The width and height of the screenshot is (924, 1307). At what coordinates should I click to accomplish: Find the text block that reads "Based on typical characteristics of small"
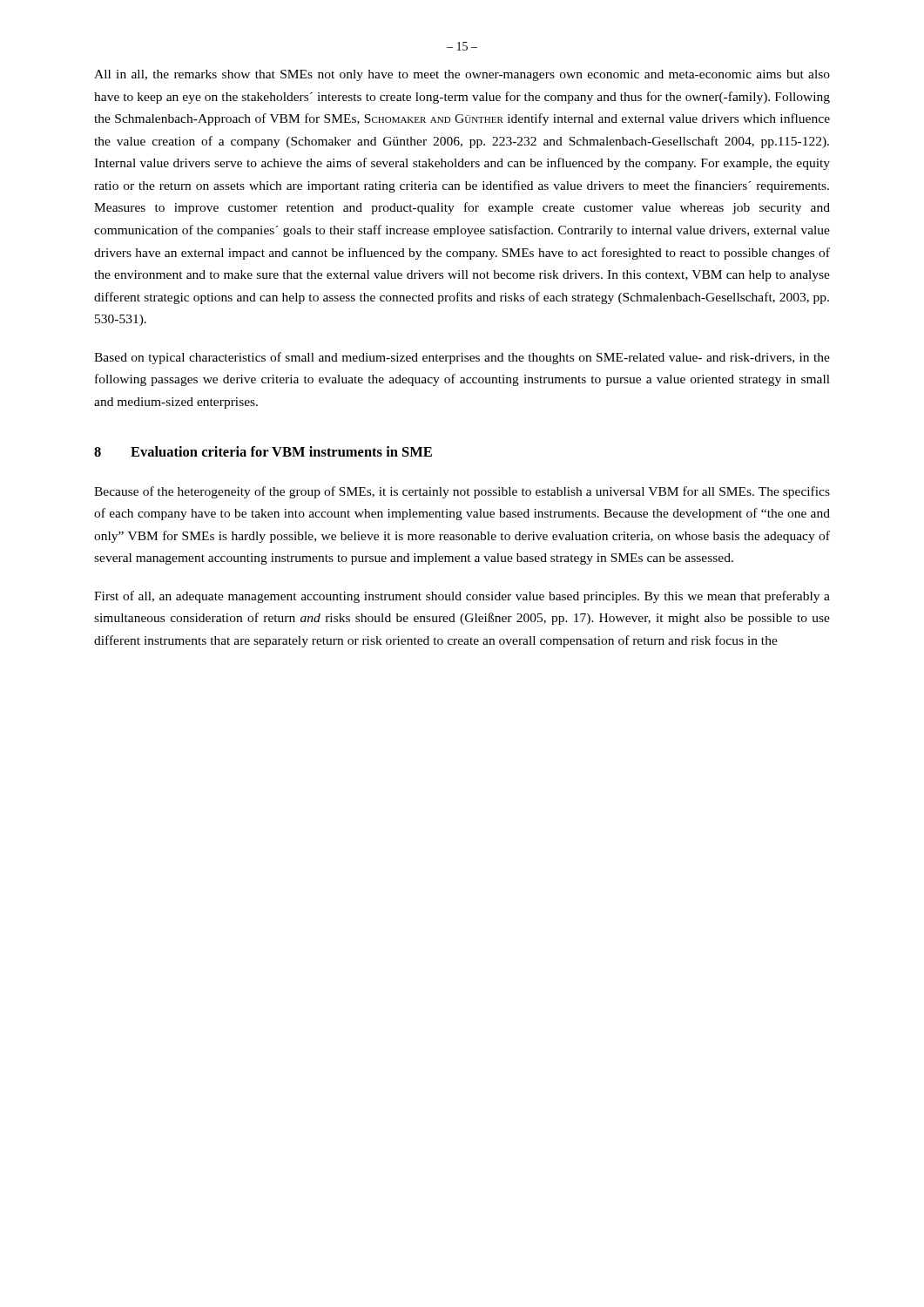click(462, 379)
